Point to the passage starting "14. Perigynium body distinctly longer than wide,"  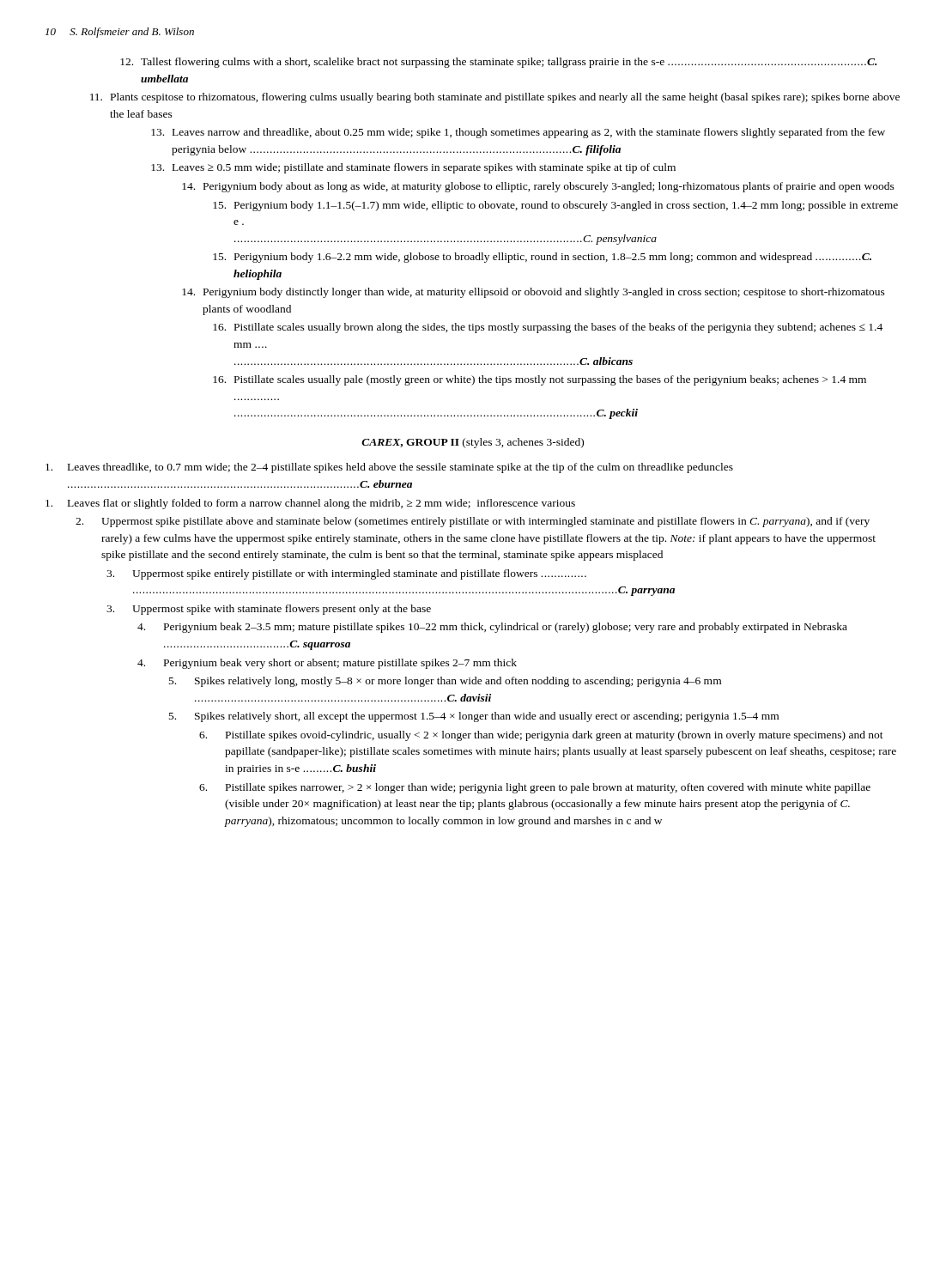535,300
